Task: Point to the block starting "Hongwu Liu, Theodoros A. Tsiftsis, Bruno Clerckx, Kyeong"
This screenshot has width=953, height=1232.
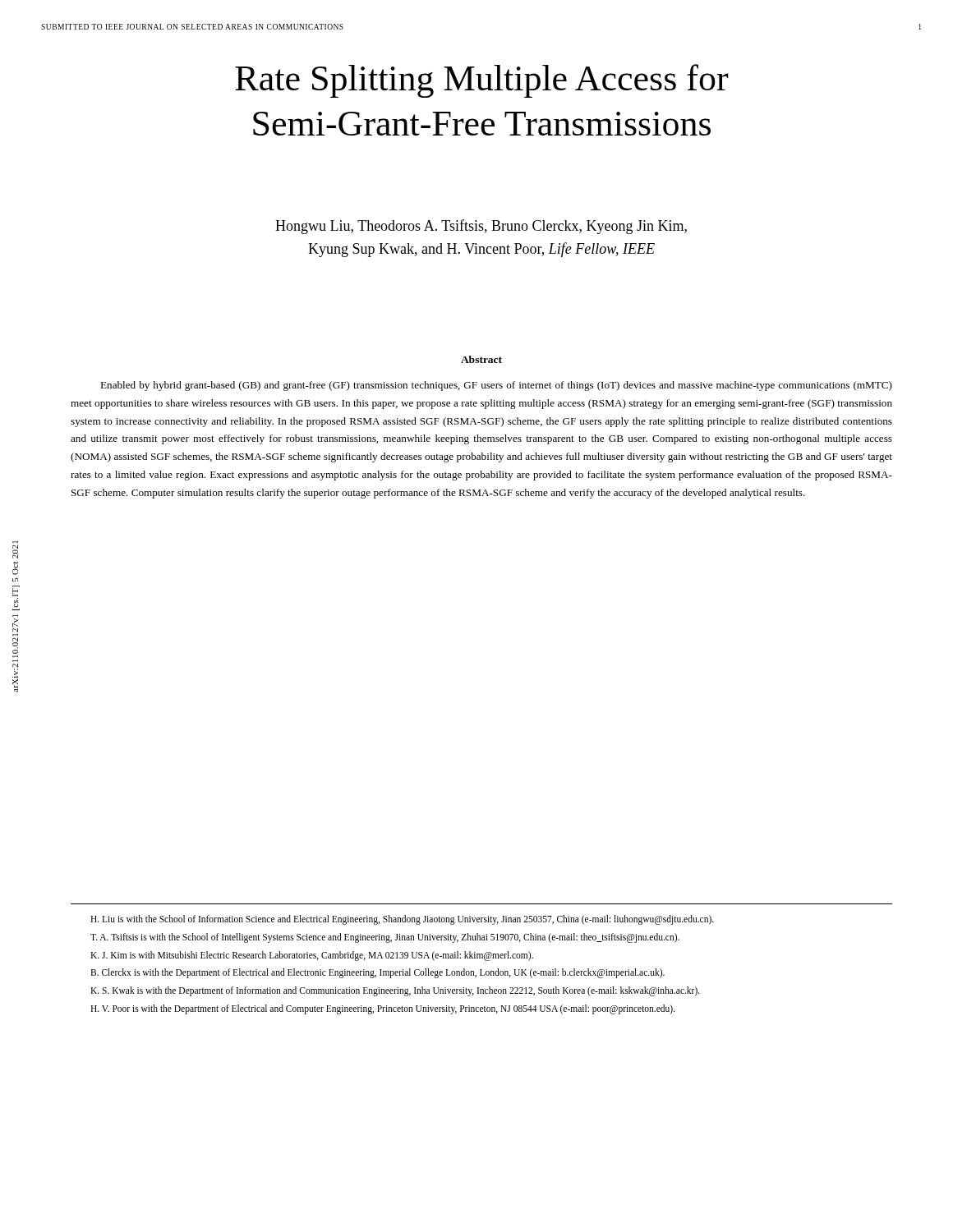Action: pyautogui.click(x=481, y=238)
